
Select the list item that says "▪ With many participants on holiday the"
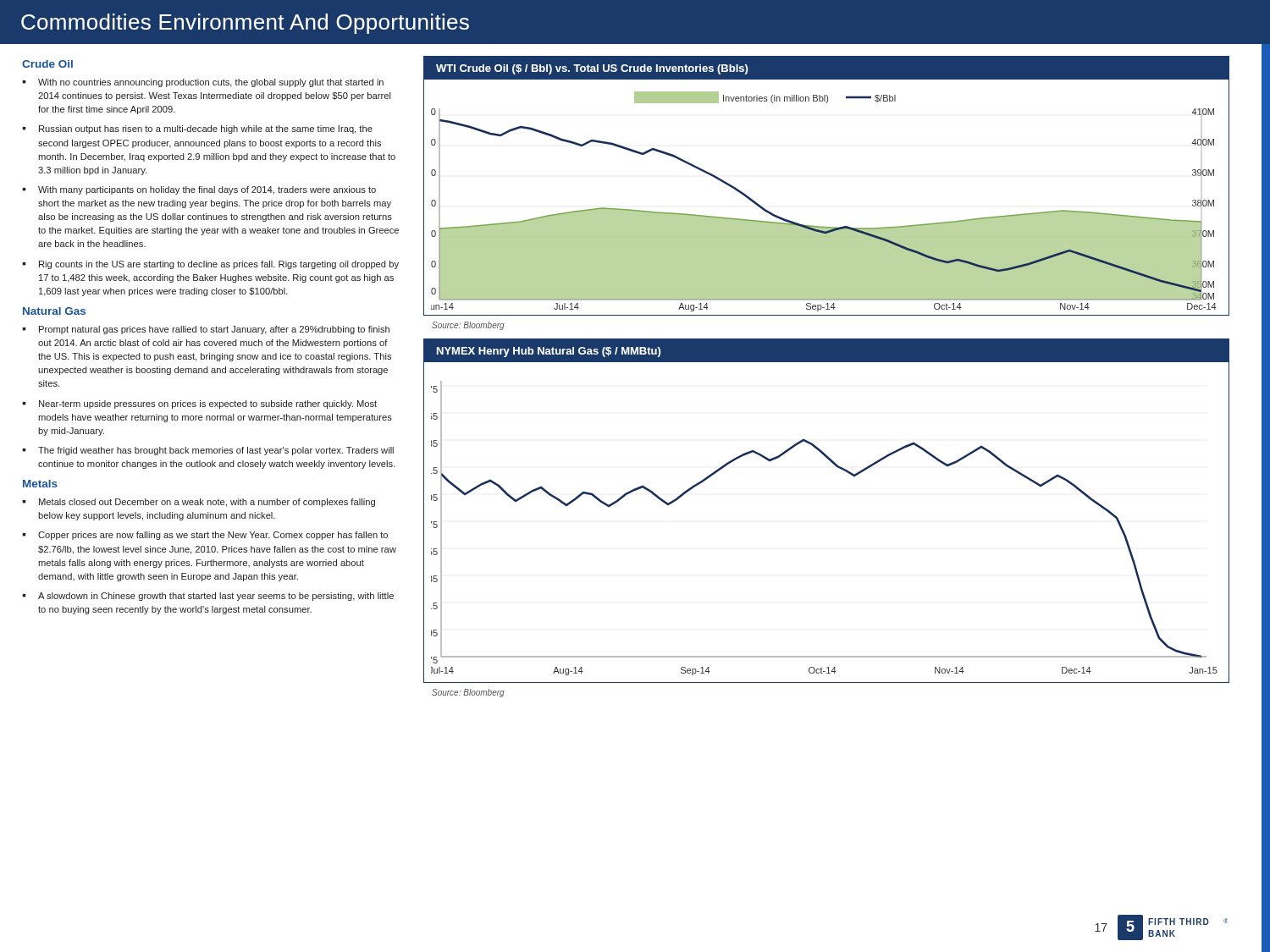click(211, 217)
